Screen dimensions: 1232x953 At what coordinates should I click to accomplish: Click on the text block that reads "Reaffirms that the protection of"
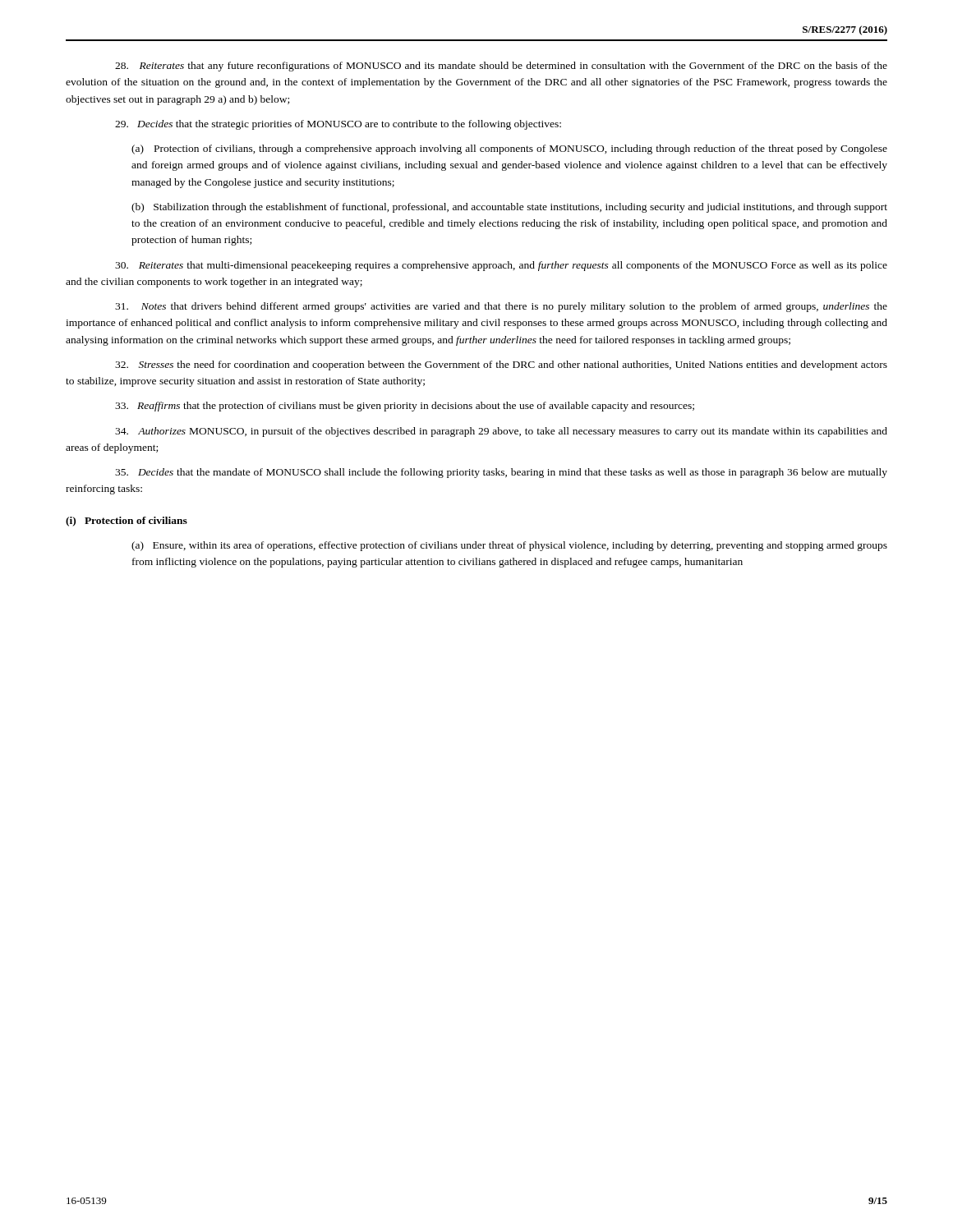coord(405,406)
